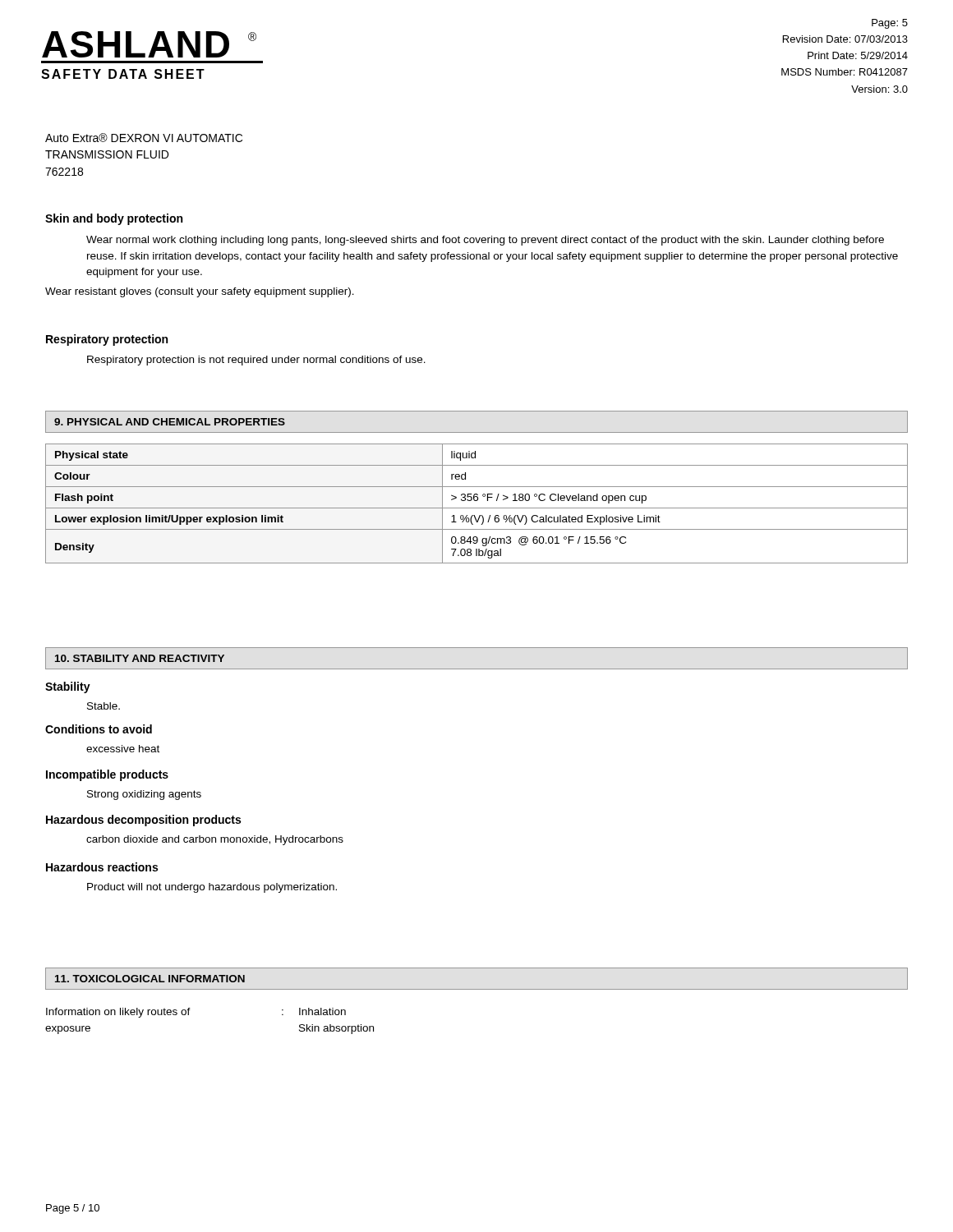Screen dimensions: 1232x953
Task: Find the block starting "Wear normal work clothing including long pants, long-sleeved"
Action: [x=476, y=265]
